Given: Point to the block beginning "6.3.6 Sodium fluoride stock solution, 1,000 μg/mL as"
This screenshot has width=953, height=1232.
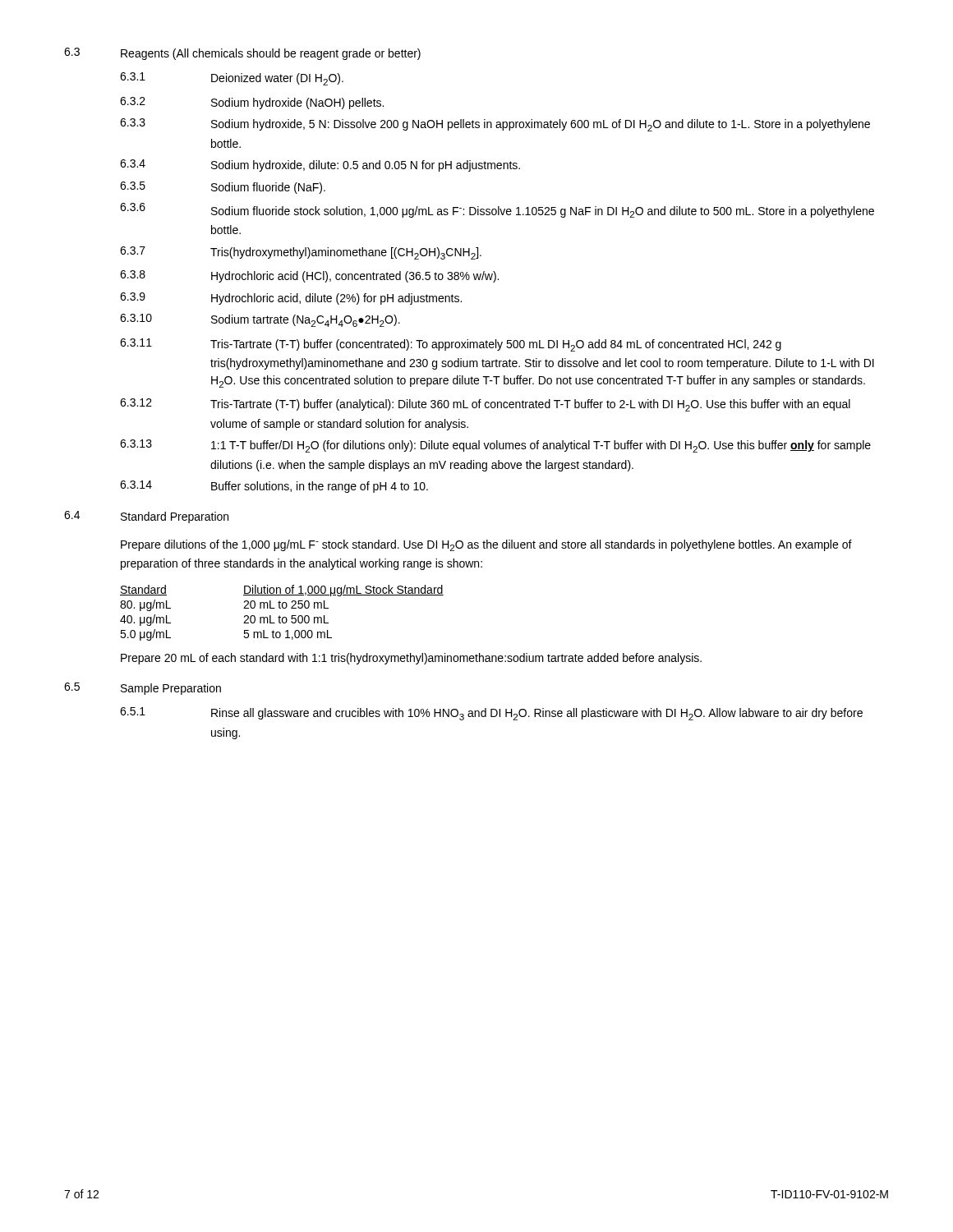Looking at the screenshot, I should click(x=476, y=219).
